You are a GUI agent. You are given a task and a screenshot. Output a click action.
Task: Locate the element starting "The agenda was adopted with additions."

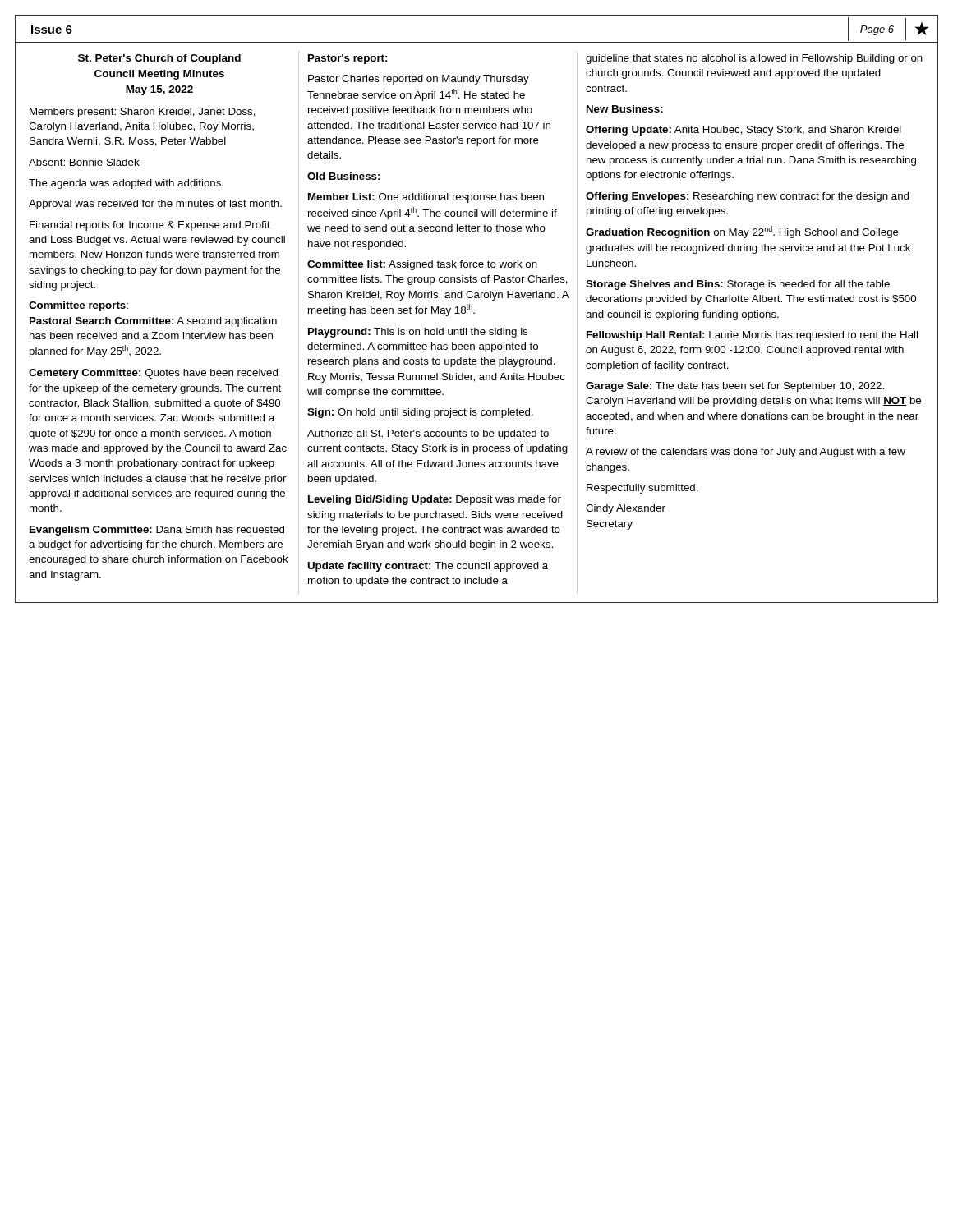click(x=127, y=183)
